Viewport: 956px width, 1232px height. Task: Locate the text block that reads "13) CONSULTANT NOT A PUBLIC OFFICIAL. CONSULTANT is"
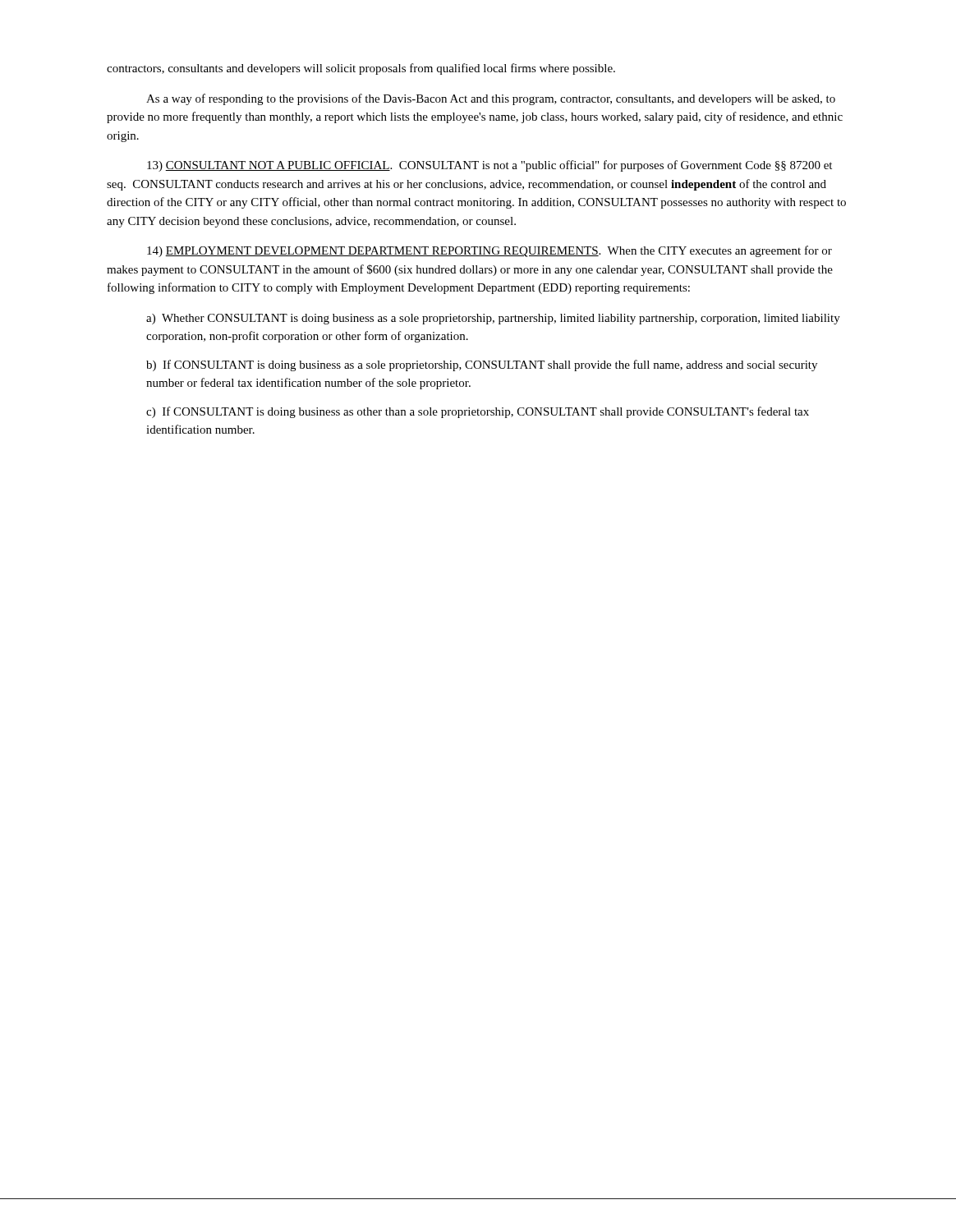point(477,193)
